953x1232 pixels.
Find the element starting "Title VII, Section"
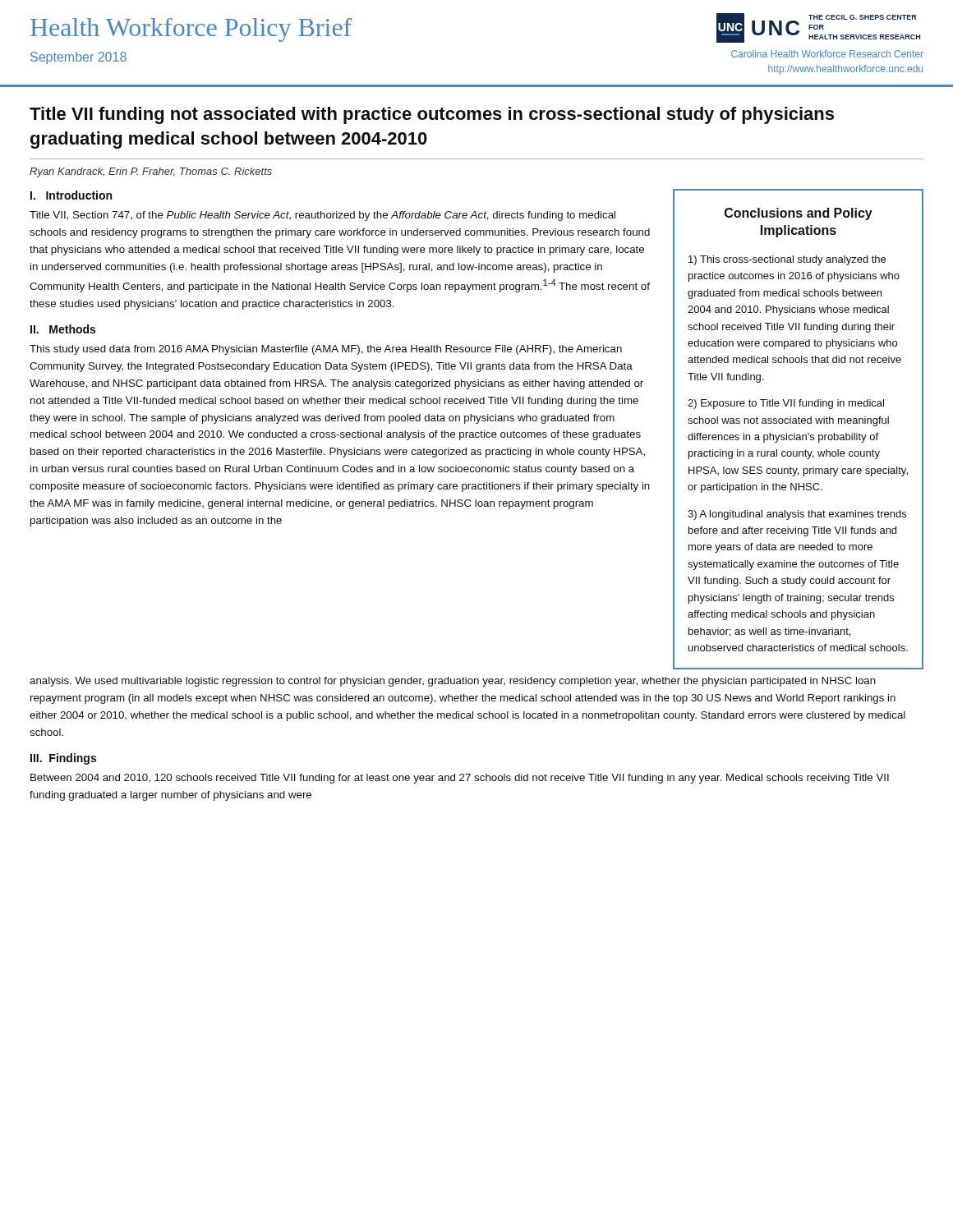(340, 259)
